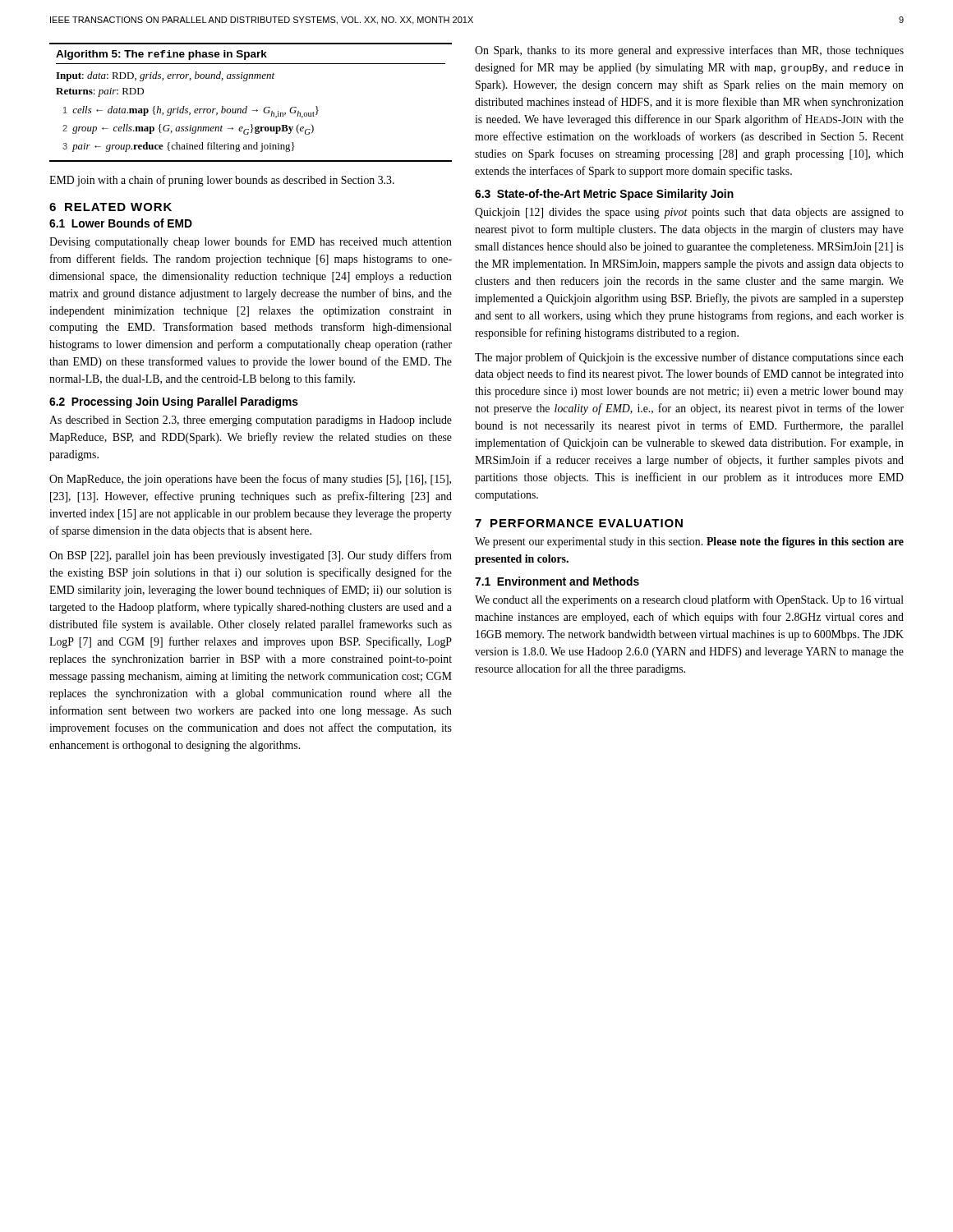Navigate to the block starting "6 Related Work"
Image resolution: width=953 pixels, height=1232 pixels.
[111, 206]
